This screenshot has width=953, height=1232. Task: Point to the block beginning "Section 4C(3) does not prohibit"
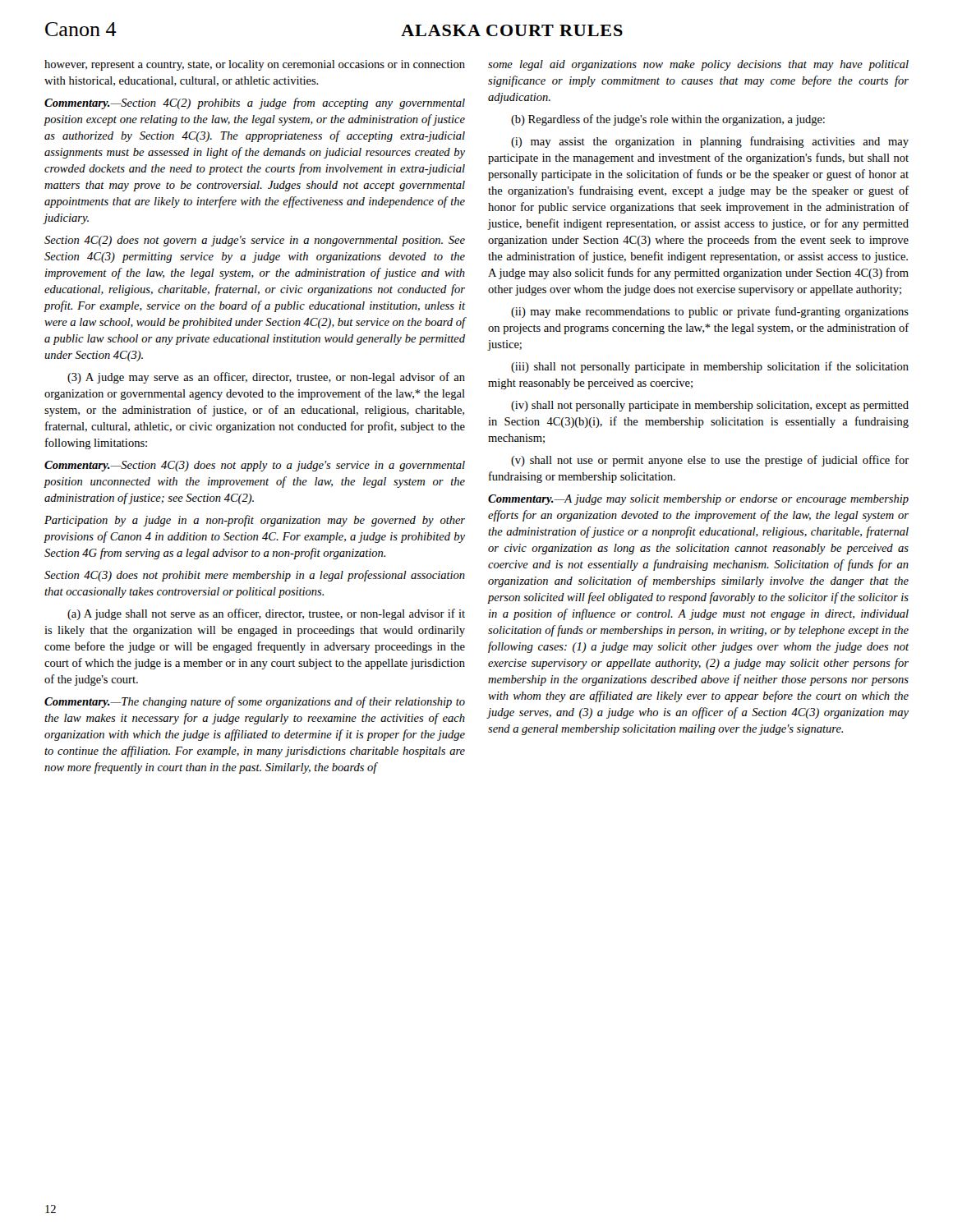coord(255,583)
